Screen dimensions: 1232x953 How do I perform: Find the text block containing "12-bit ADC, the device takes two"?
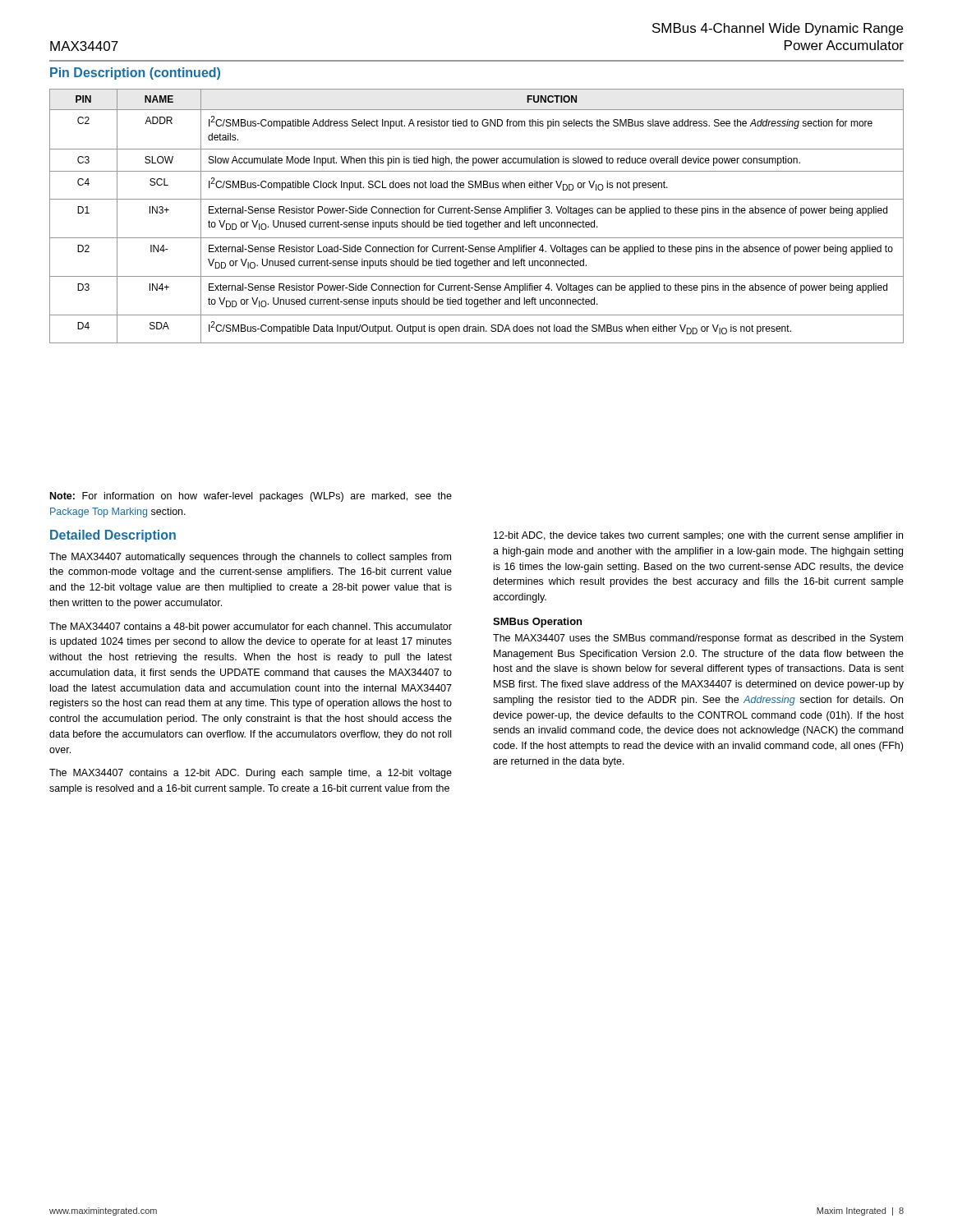pyautogui.click(x=698, y=566)
